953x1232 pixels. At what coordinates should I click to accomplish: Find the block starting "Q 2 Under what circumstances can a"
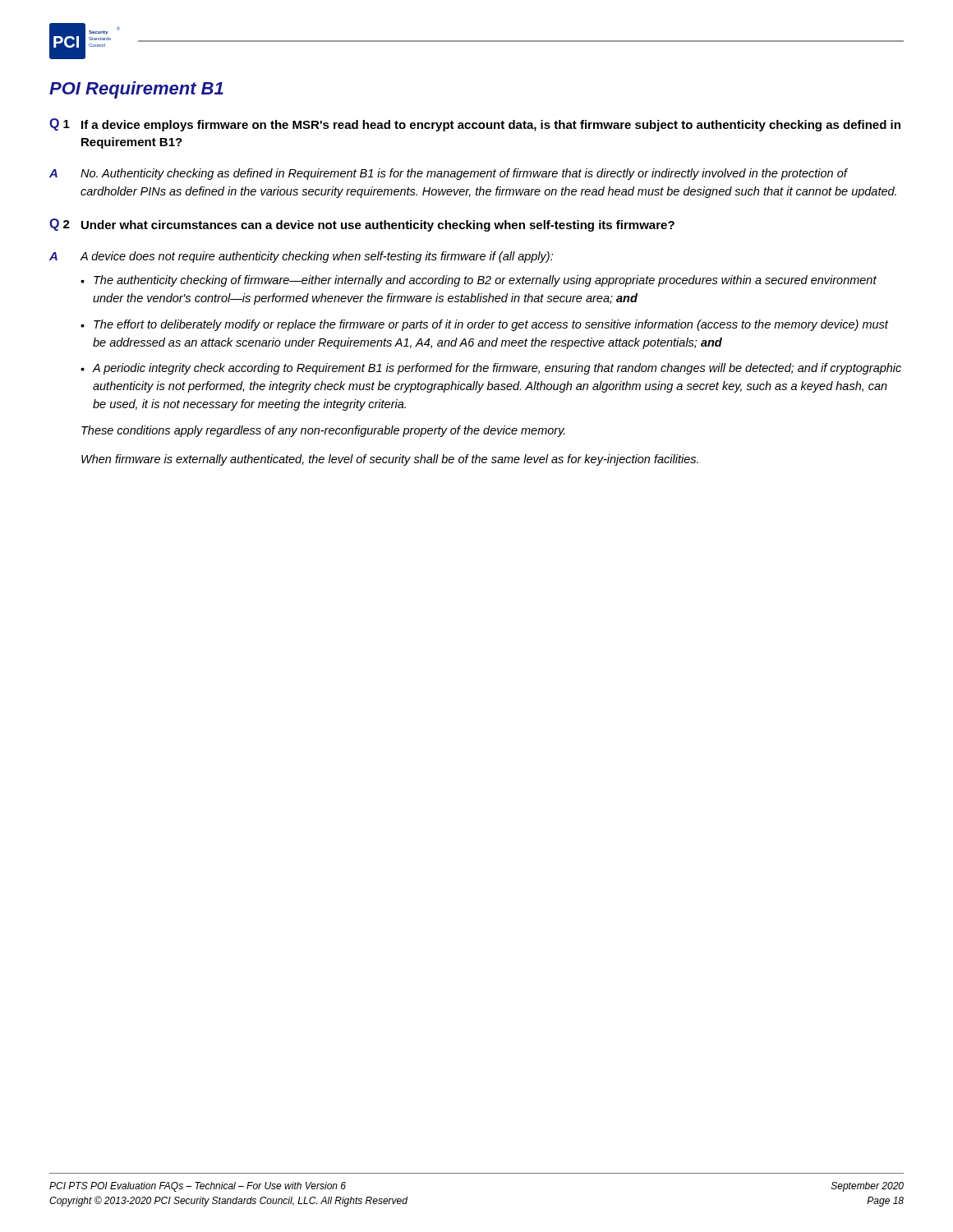pos(476,224)
